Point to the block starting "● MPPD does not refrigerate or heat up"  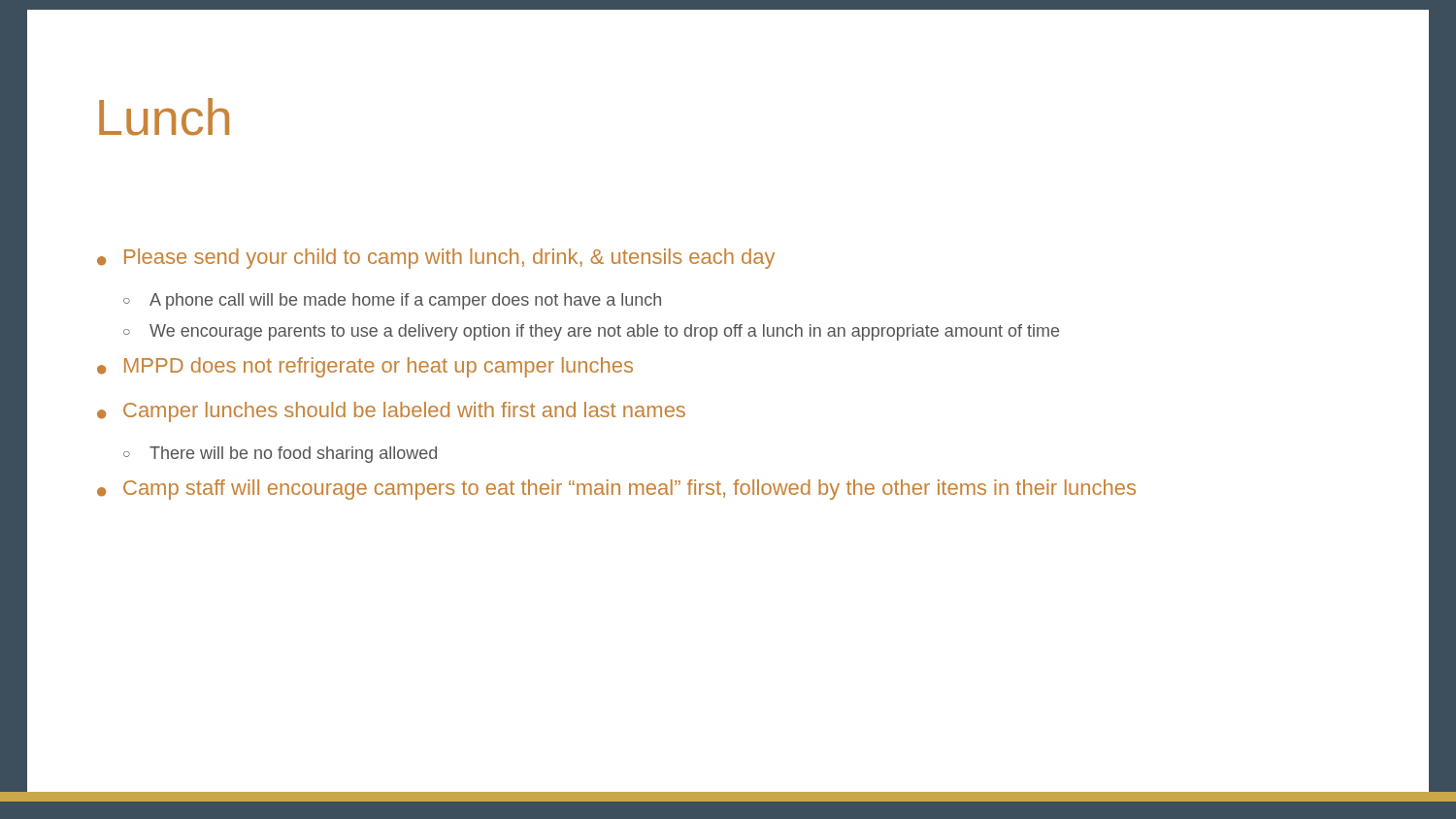tap(365, 367)
